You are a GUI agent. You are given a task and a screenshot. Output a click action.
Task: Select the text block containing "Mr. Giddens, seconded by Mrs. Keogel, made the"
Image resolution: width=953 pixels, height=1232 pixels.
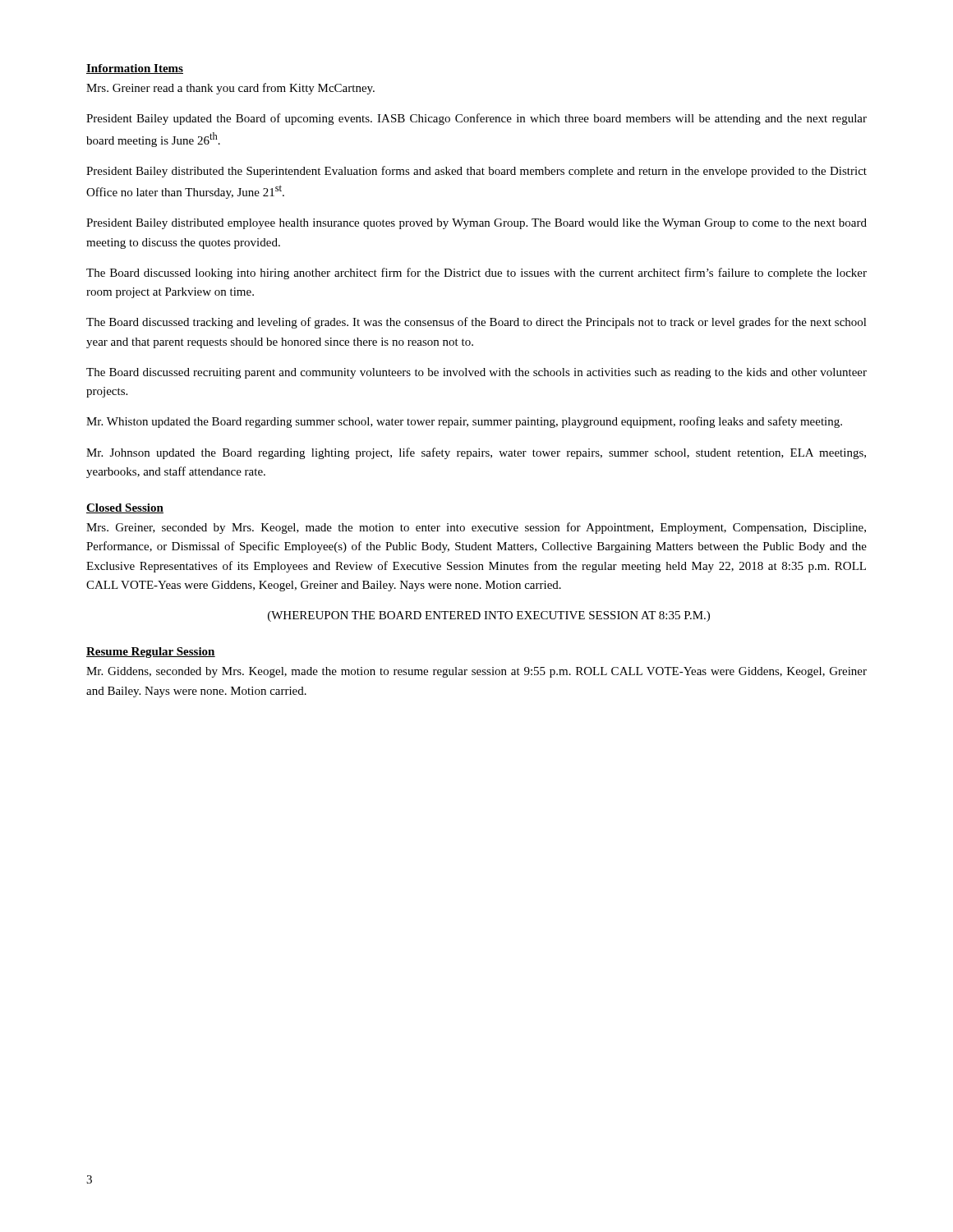476,681
